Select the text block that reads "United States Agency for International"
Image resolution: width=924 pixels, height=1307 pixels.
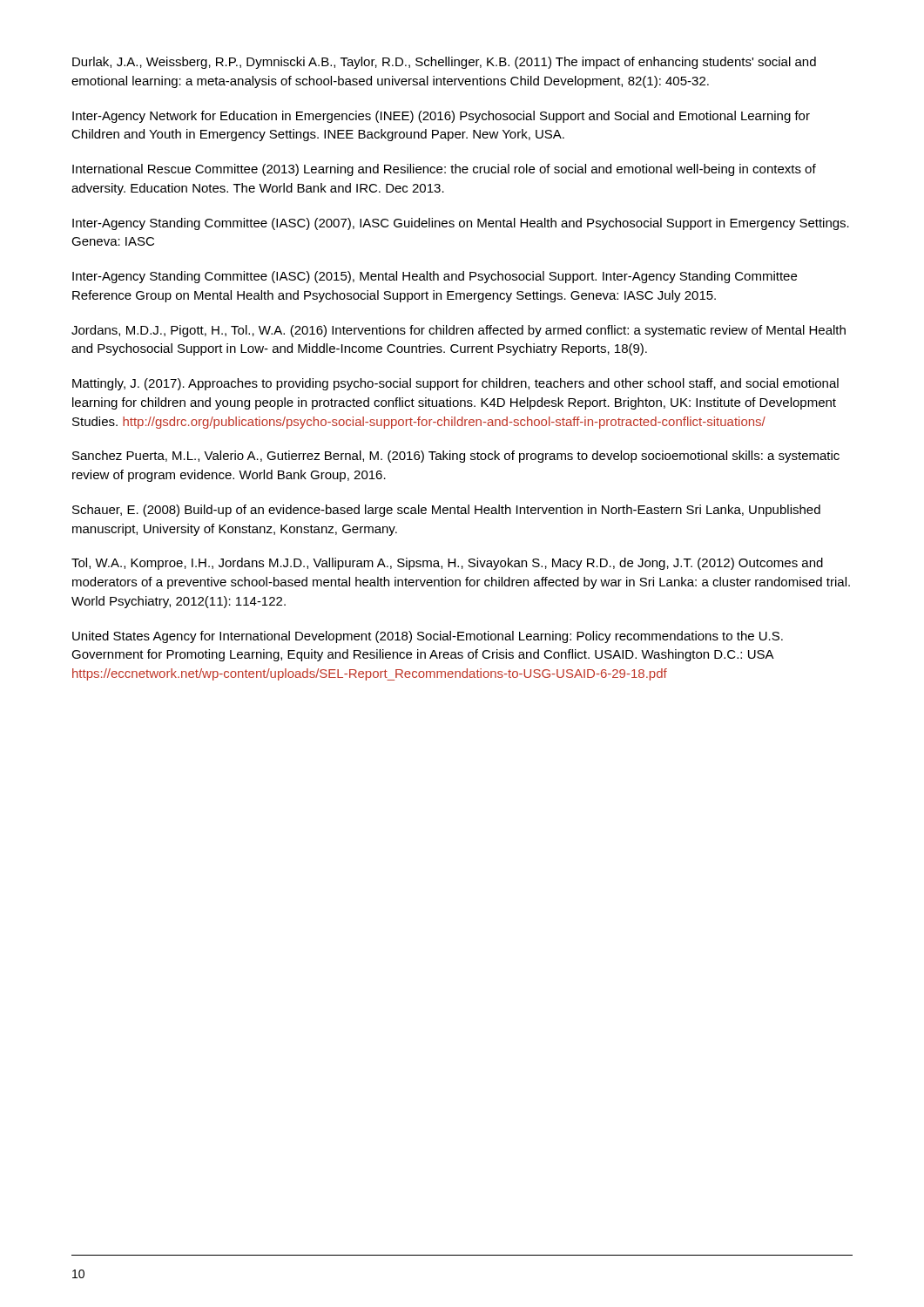click(428, 654)
